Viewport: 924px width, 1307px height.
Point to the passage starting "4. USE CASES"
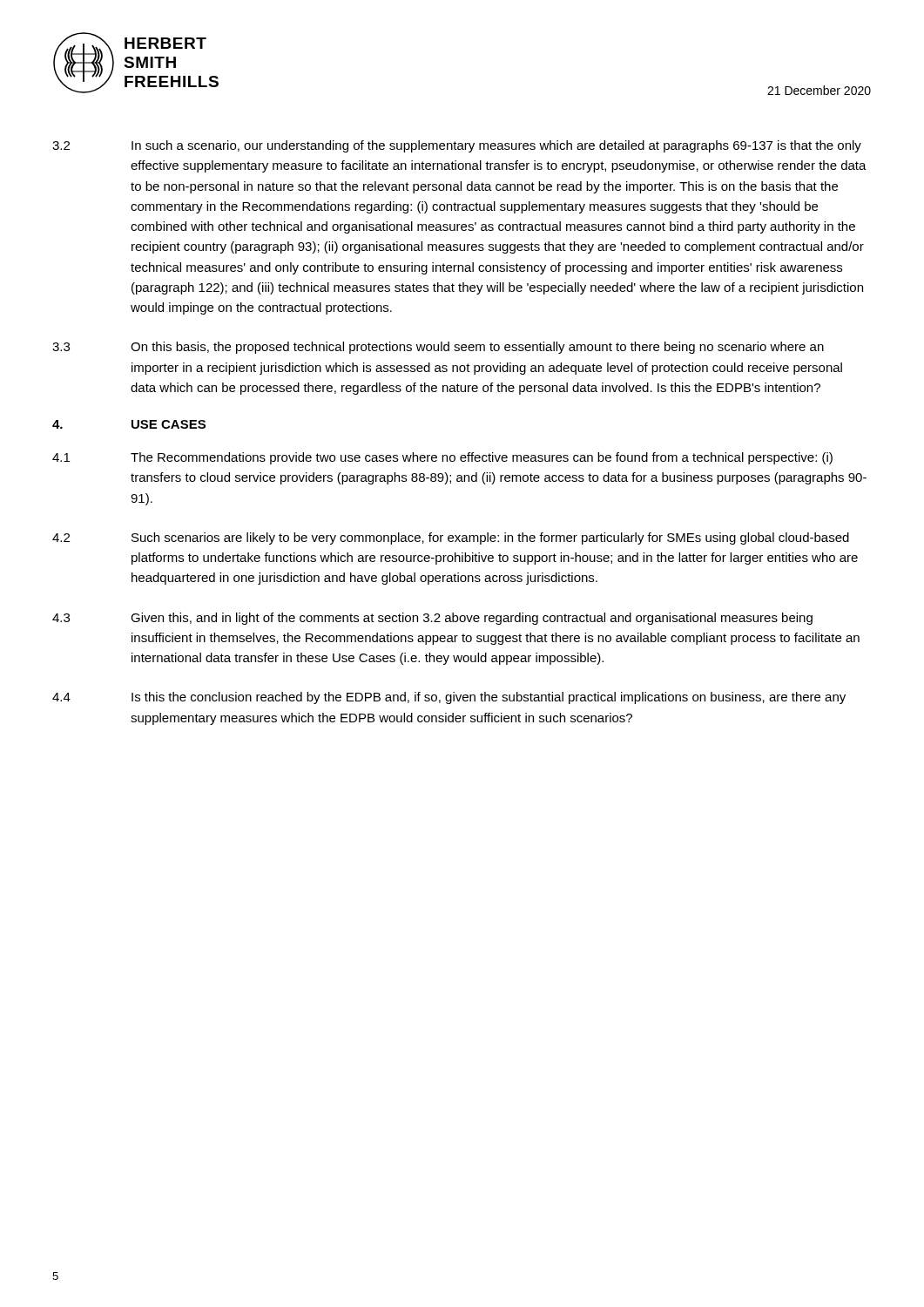(129, 424)
